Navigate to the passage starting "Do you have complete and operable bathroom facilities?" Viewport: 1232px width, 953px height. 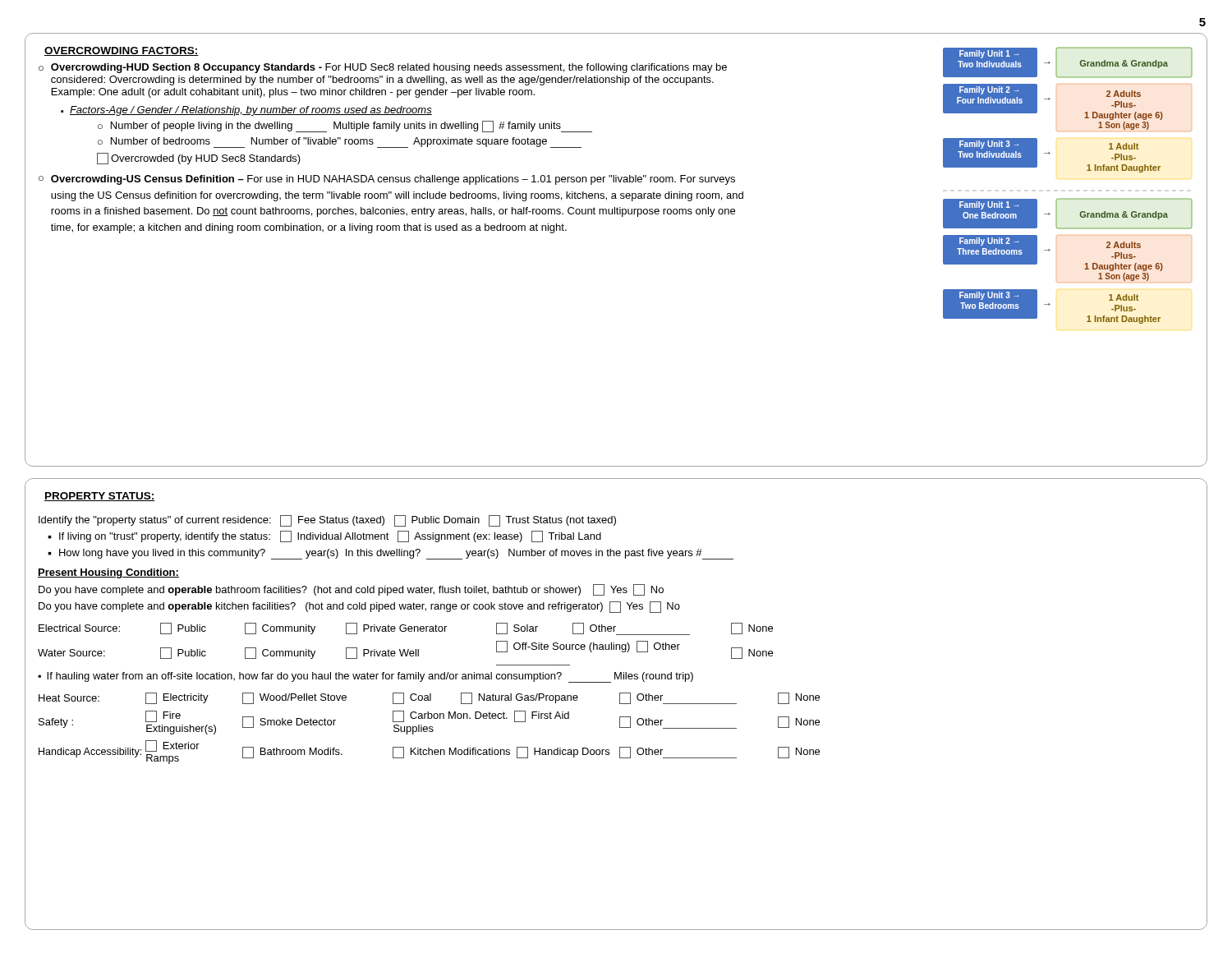click(x=351, y=589)
